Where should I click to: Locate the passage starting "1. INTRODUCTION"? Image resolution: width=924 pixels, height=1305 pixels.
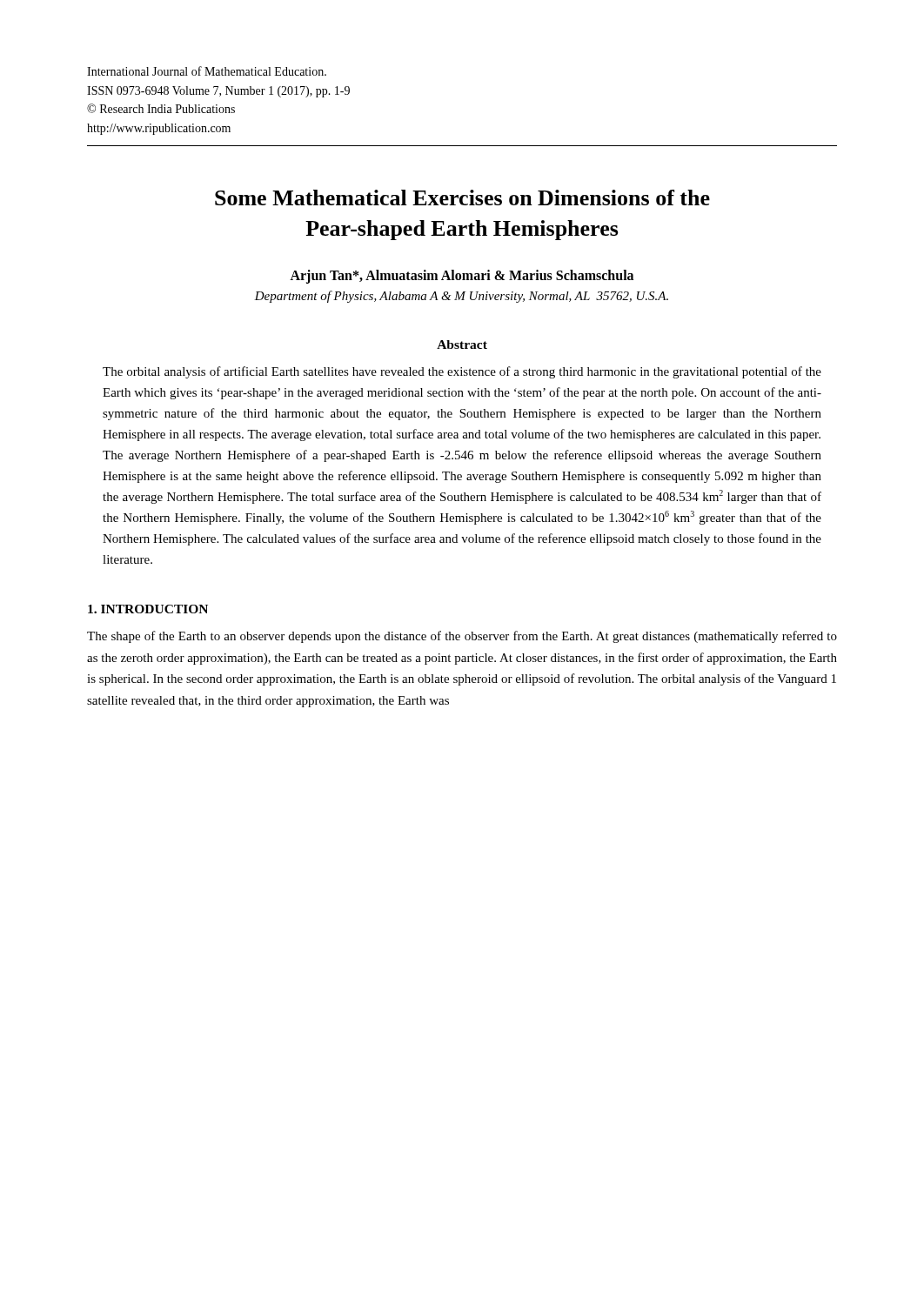point(148,609)
